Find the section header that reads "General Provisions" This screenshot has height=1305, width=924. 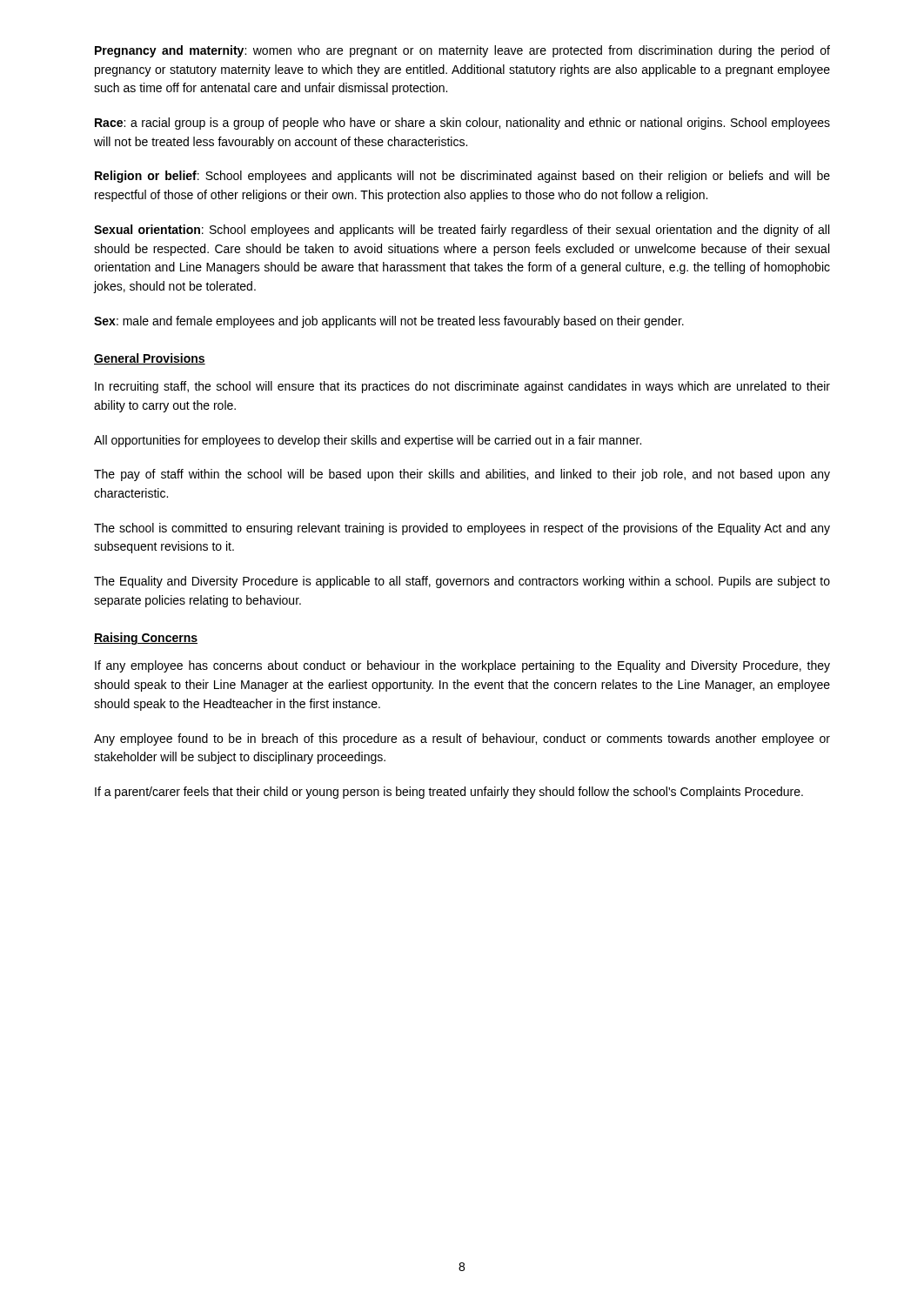click(150, 359)
